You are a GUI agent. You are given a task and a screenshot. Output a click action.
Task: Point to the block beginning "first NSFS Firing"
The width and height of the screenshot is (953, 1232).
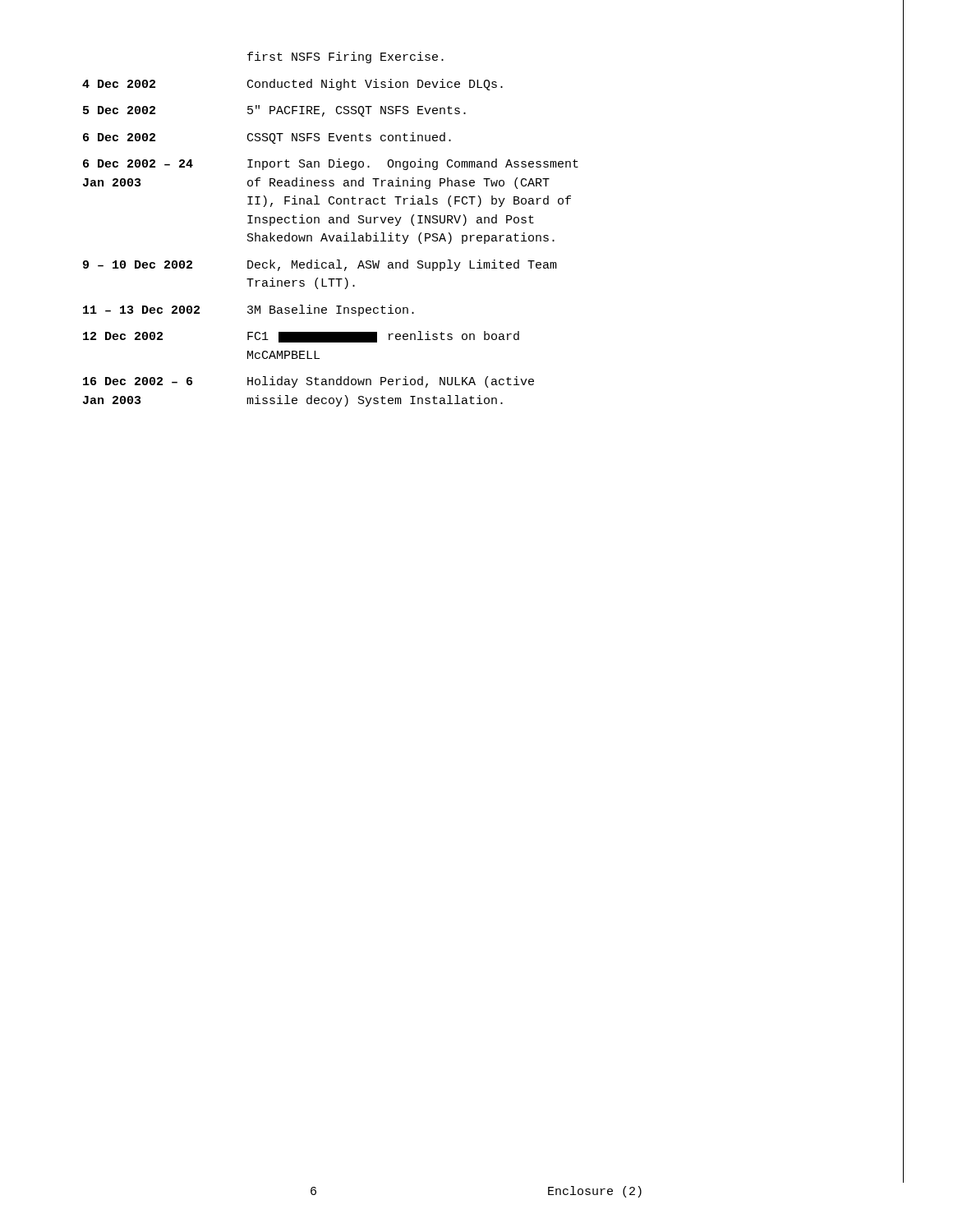coord(345,57)
